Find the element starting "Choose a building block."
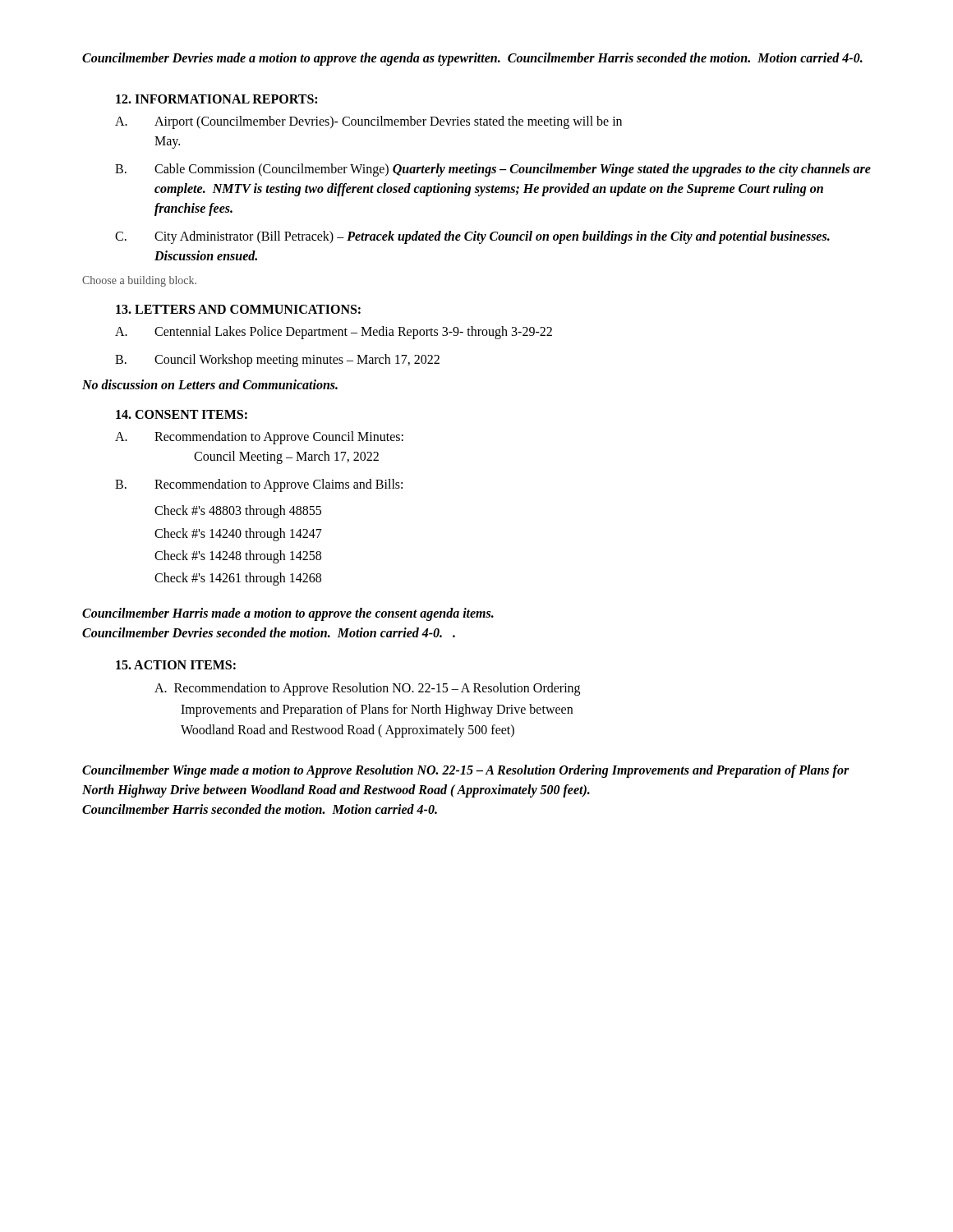The height and width of the screenshot is (1232, 953). click(x=140, y=281)
